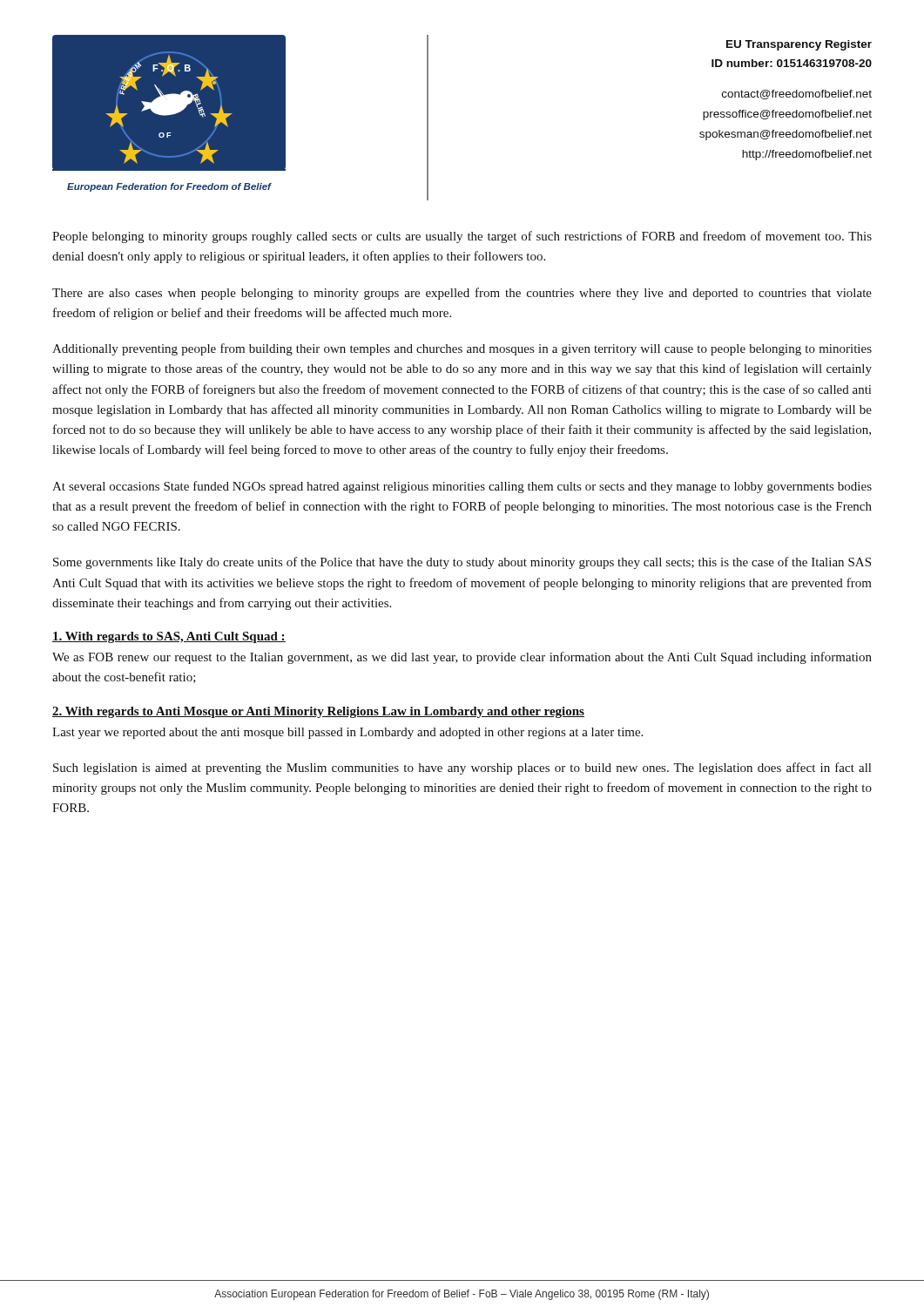Viewport: 924px width, 1307px height.
Task: Navigate to the block starting "At several occasions State funded NGOs"
Action: pos(462,507)
